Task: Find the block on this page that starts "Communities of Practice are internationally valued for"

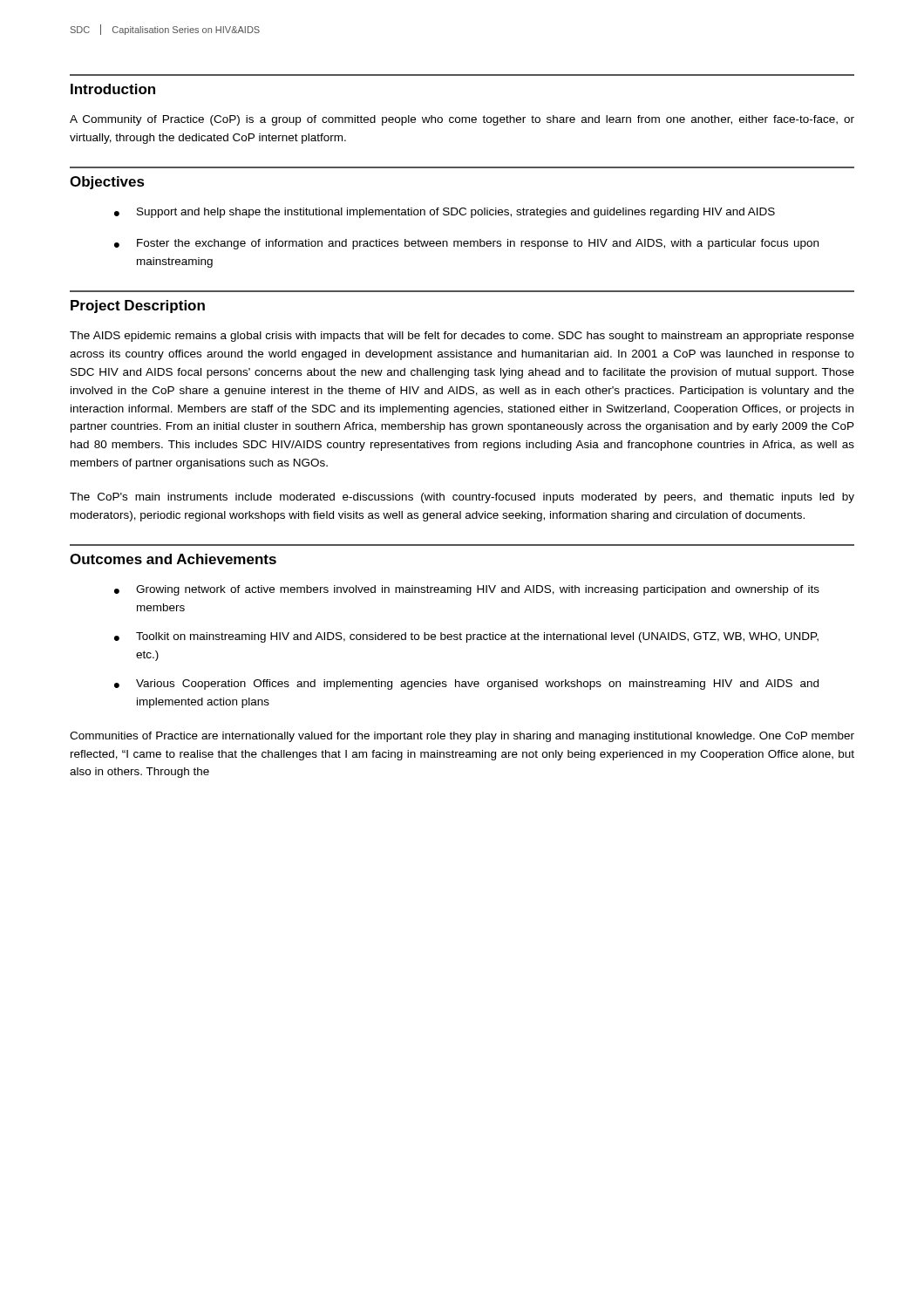Action: 462,753
